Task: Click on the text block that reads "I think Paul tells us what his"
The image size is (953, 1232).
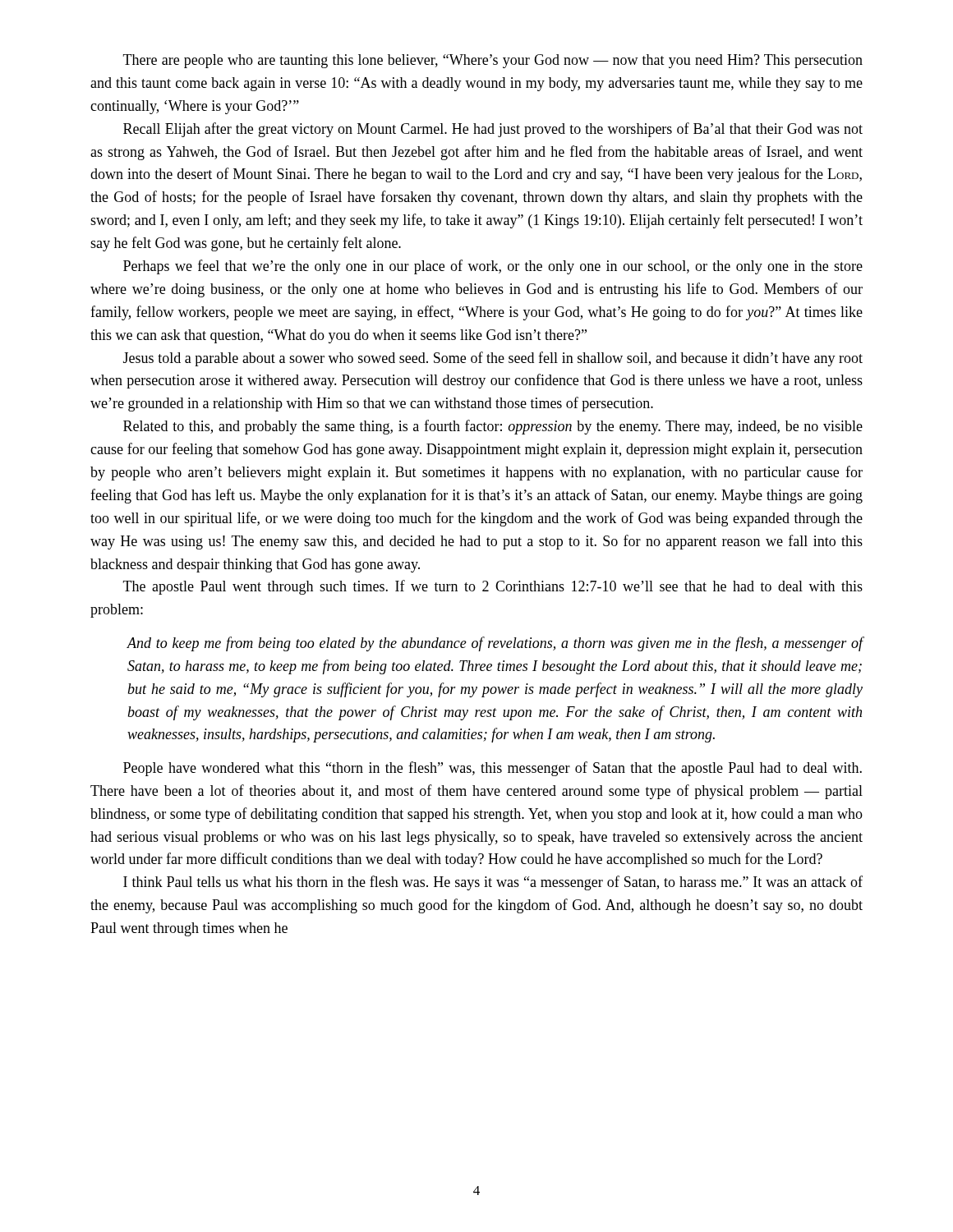Action: [x=476, y=906]
